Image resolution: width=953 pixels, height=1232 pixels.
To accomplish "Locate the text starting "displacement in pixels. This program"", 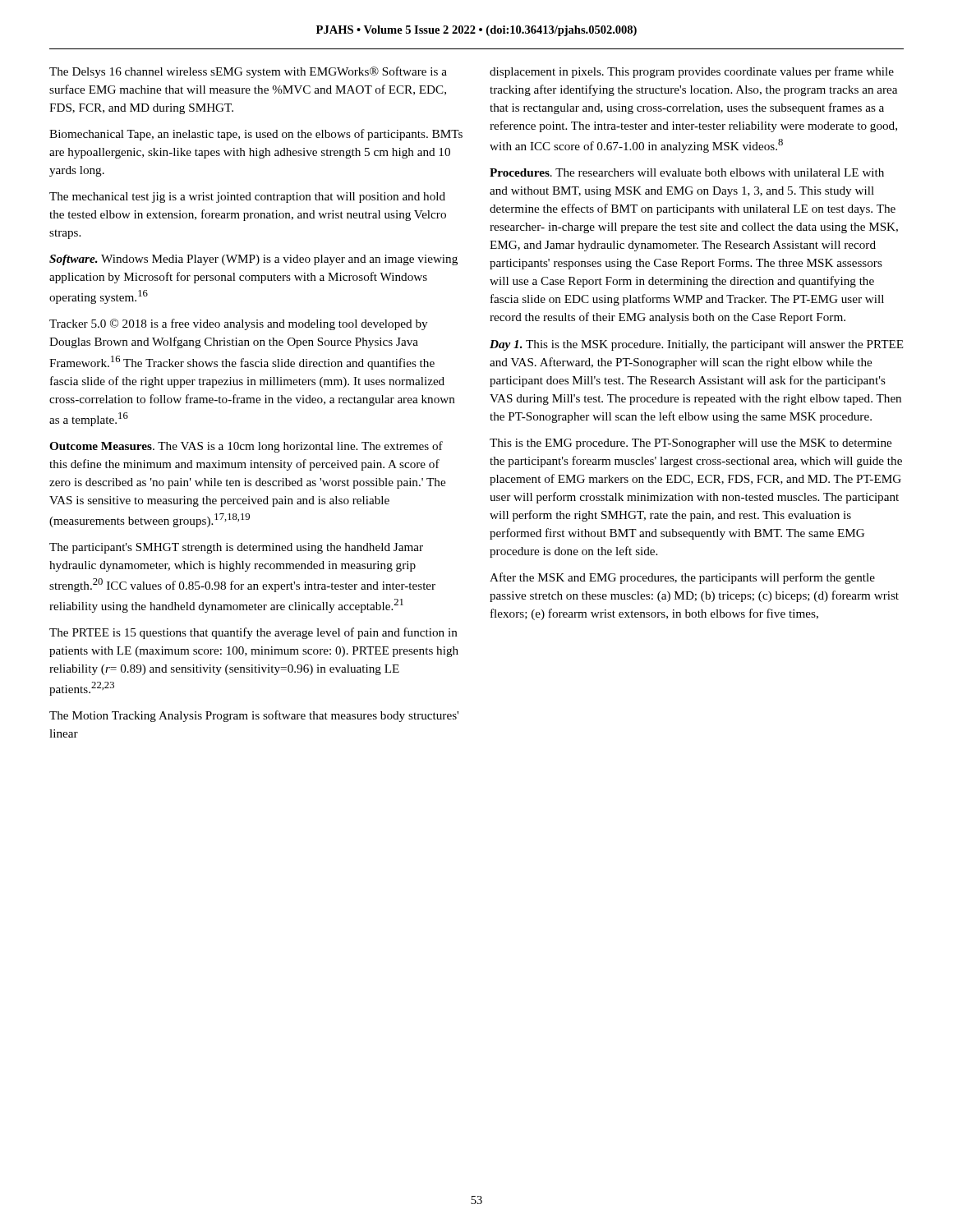I will (697, 109).
